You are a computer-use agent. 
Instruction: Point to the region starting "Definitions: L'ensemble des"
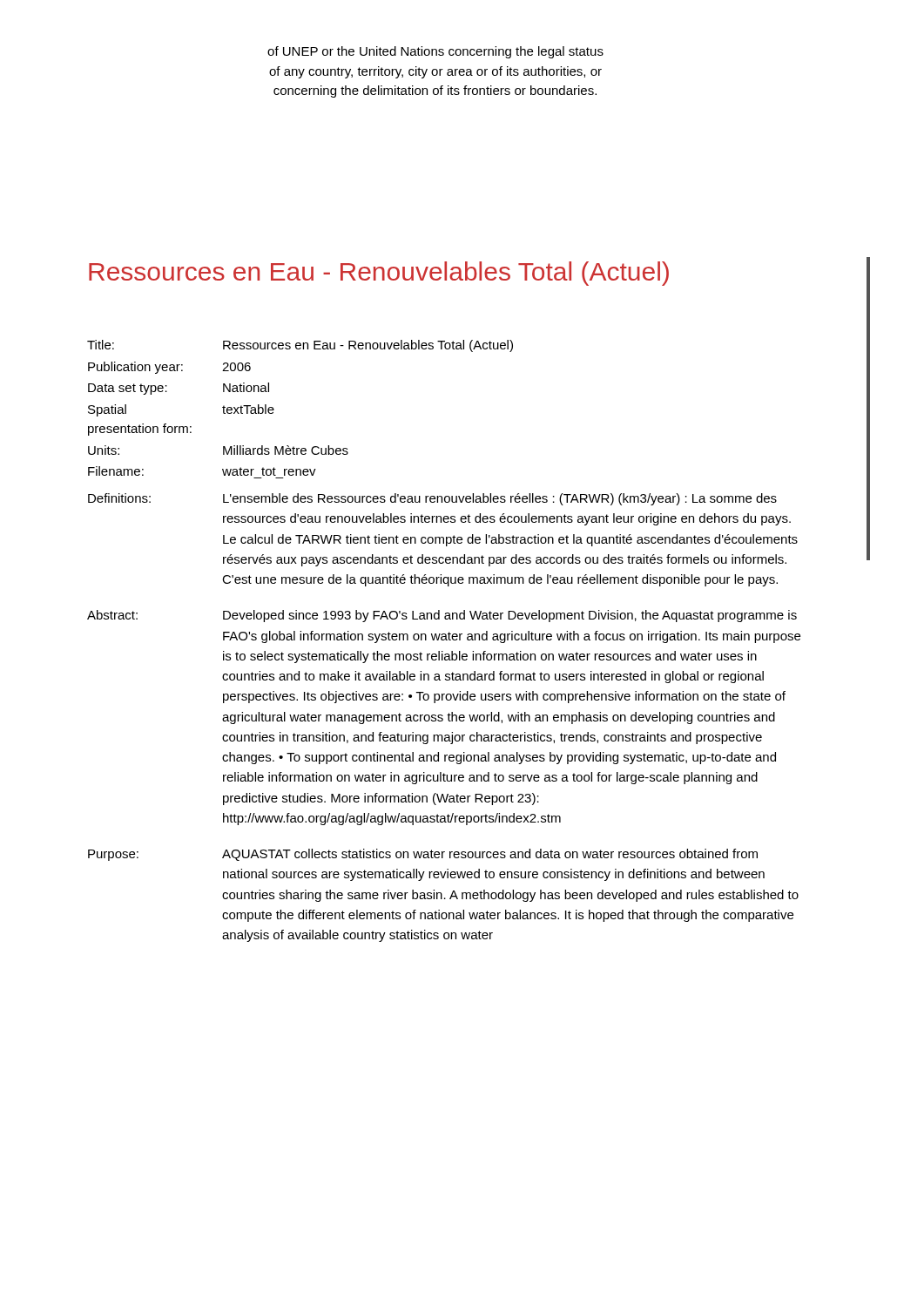444,539
